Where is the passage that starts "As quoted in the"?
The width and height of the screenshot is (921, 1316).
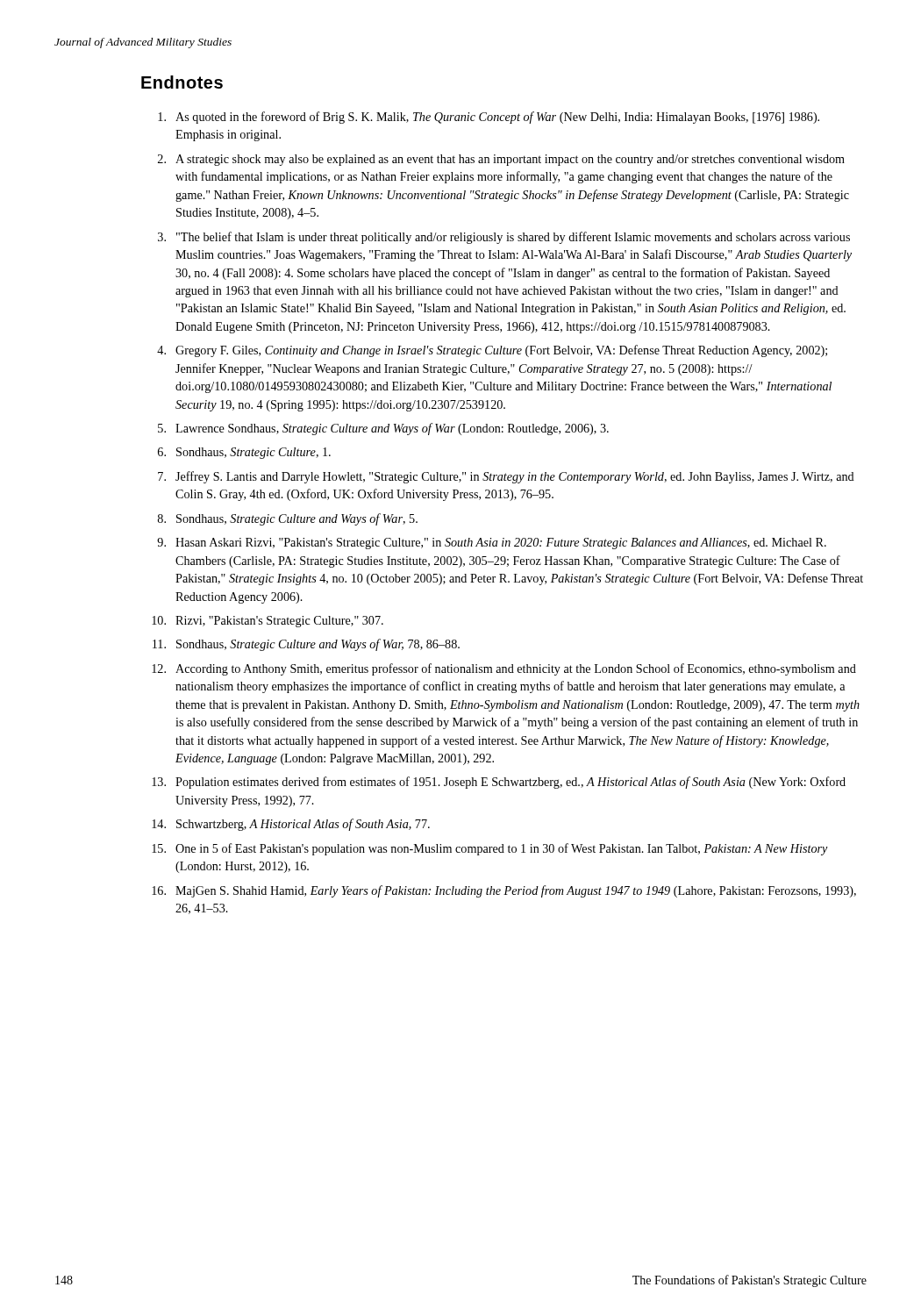pos(504,126)
